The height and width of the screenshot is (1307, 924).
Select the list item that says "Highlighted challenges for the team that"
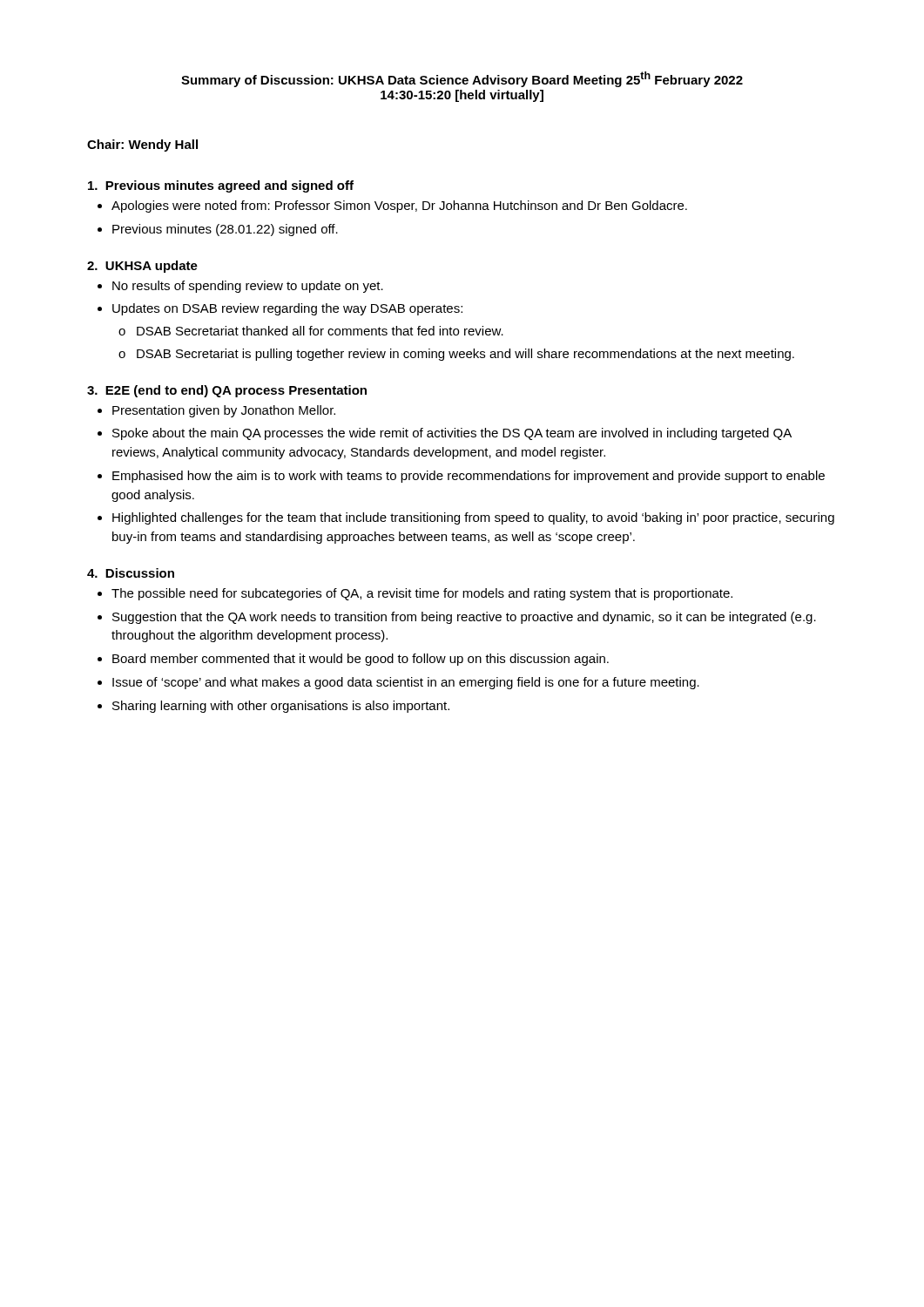coord(473,527)
